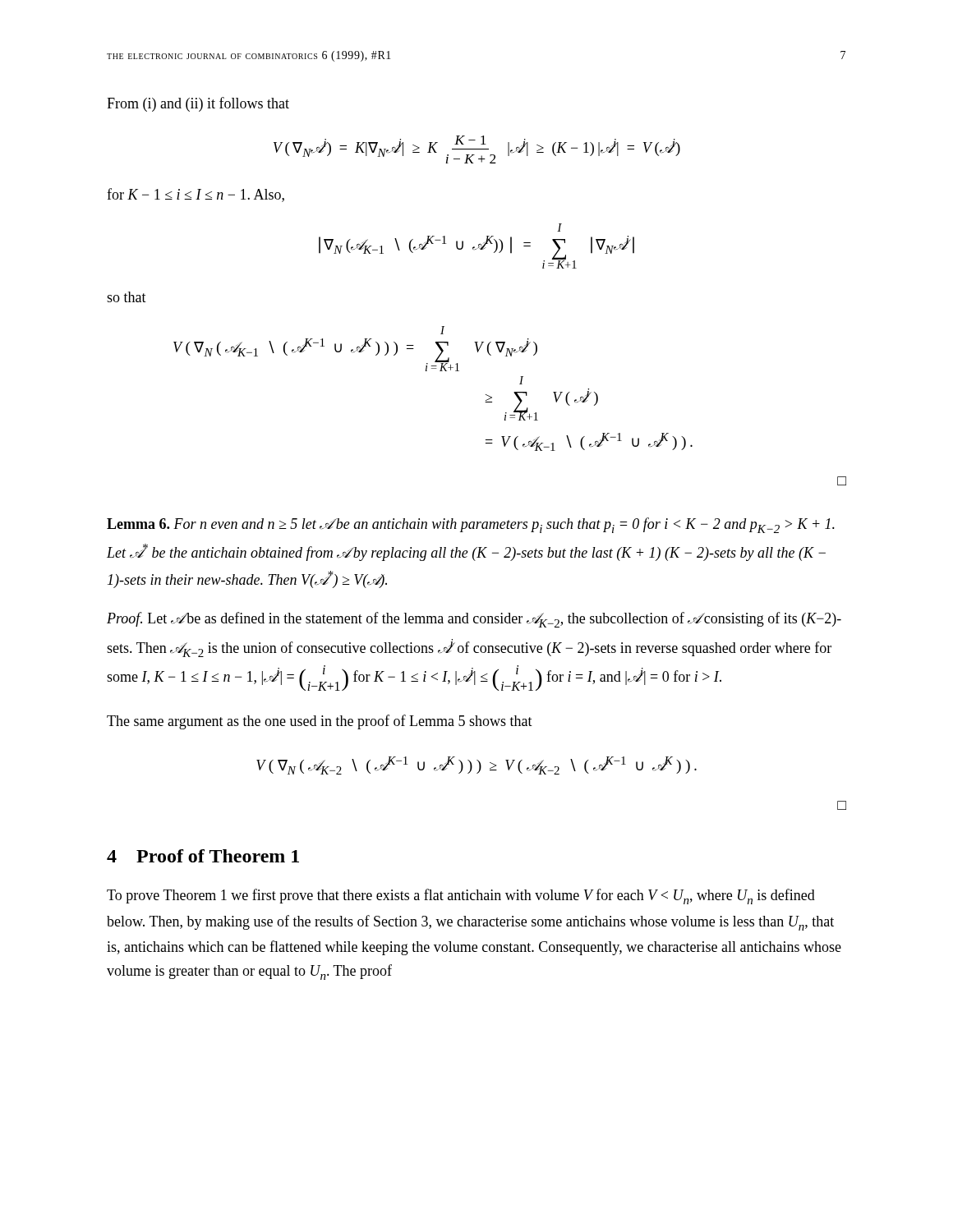Image resolution: width=953 pixels, height=1232 pixels.
Task: Point to the block starting "so that"
Action: pyautogui.click(x=126, y=298)
